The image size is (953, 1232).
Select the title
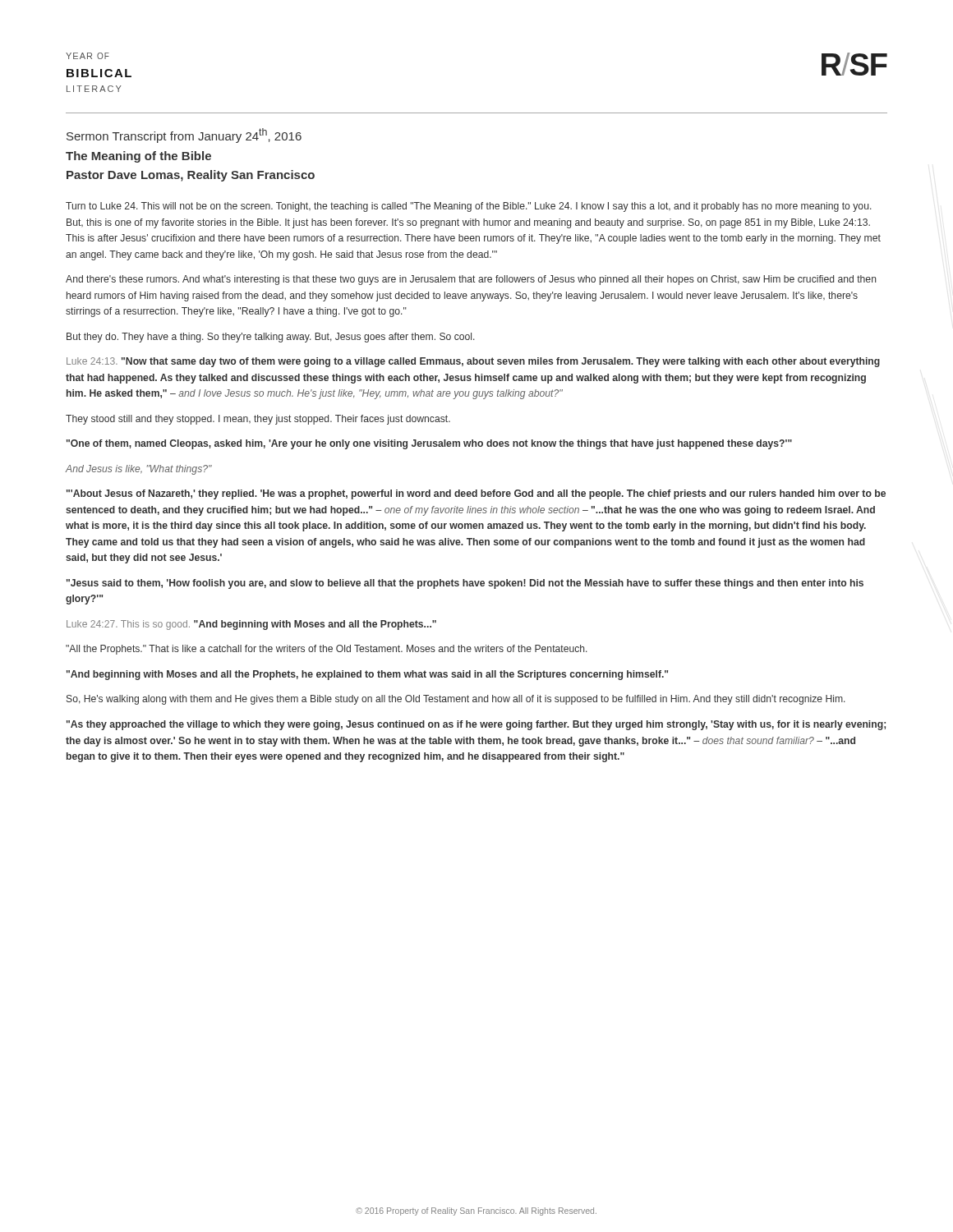[476, 155]
